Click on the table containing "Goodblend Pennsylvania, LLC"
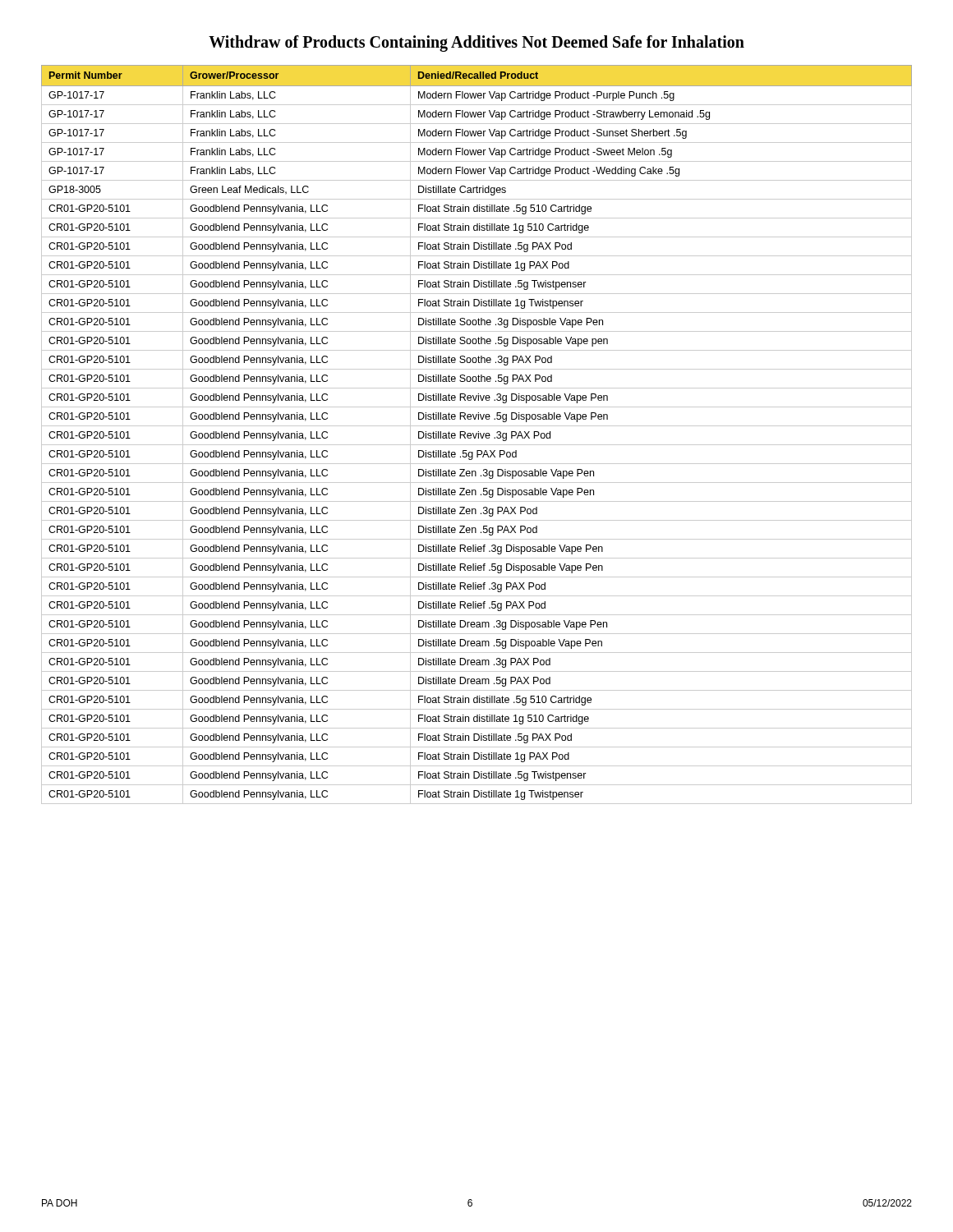Image resolution: width=953 pixels, height=1232 pixels. coord(476,435)
